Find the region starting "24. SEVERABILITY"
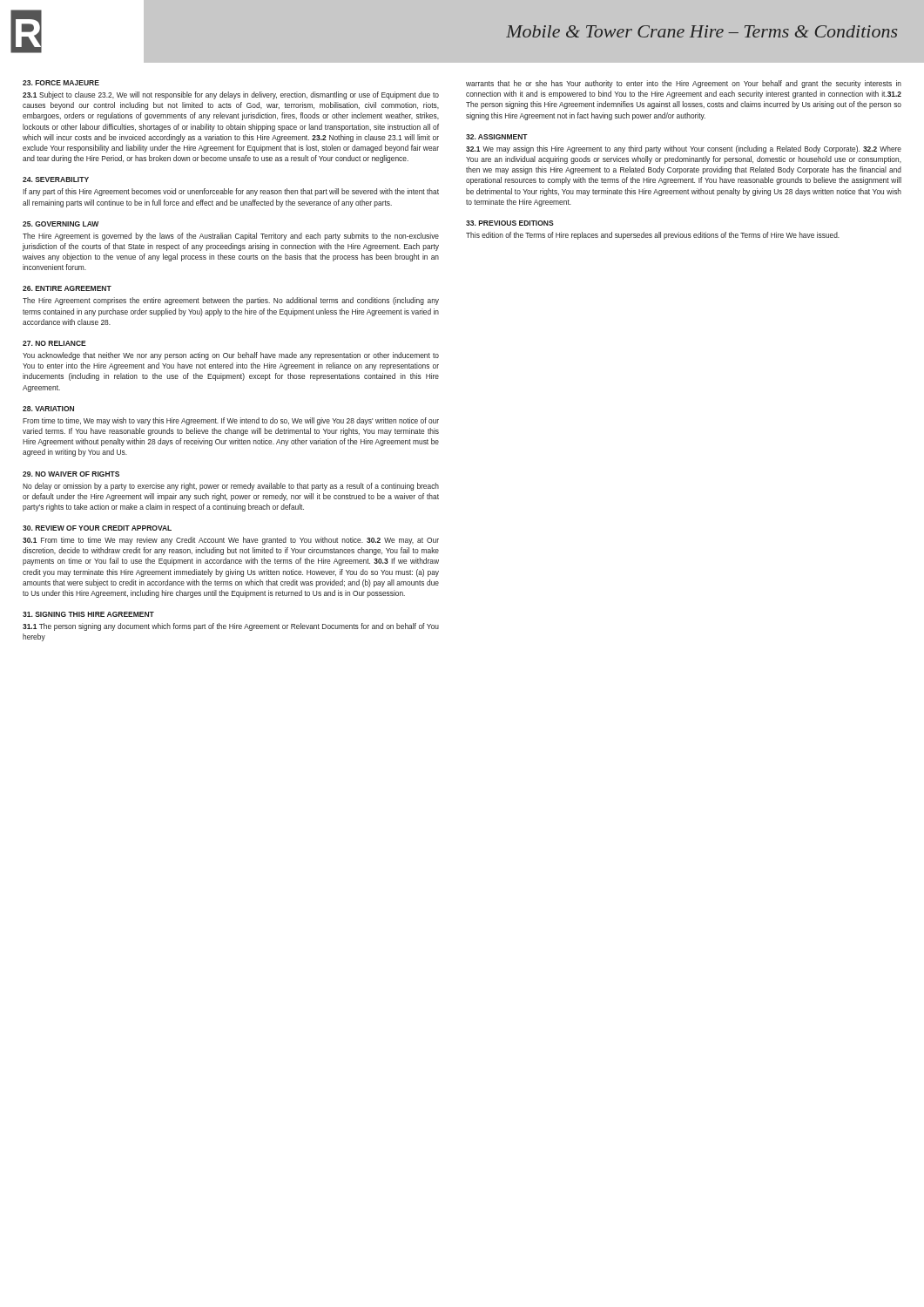This screenshot has width=924, height=1307. [x=56, y=180]
